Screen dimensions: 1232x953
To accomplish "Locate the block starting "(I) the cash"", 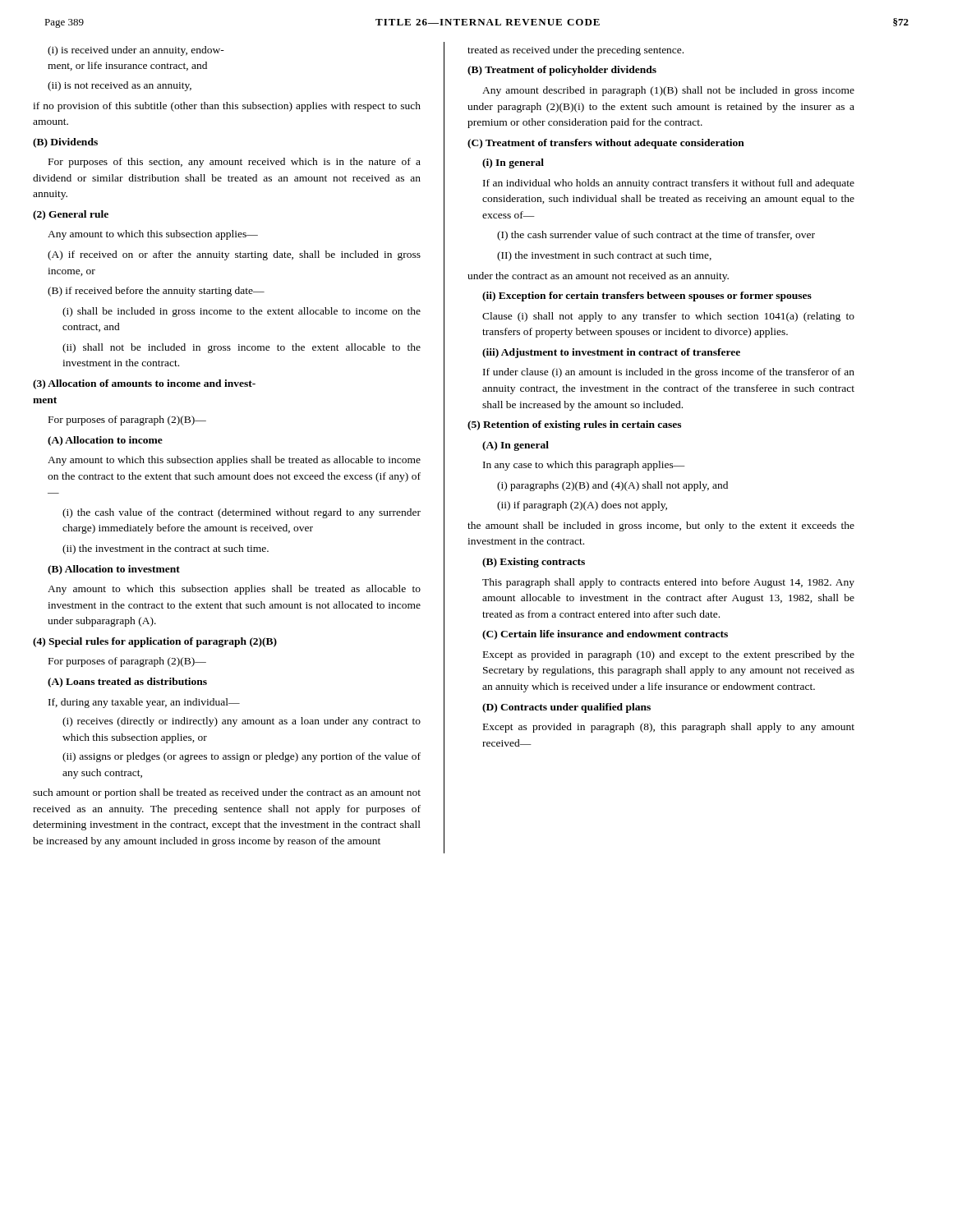I will coord(676,235).
